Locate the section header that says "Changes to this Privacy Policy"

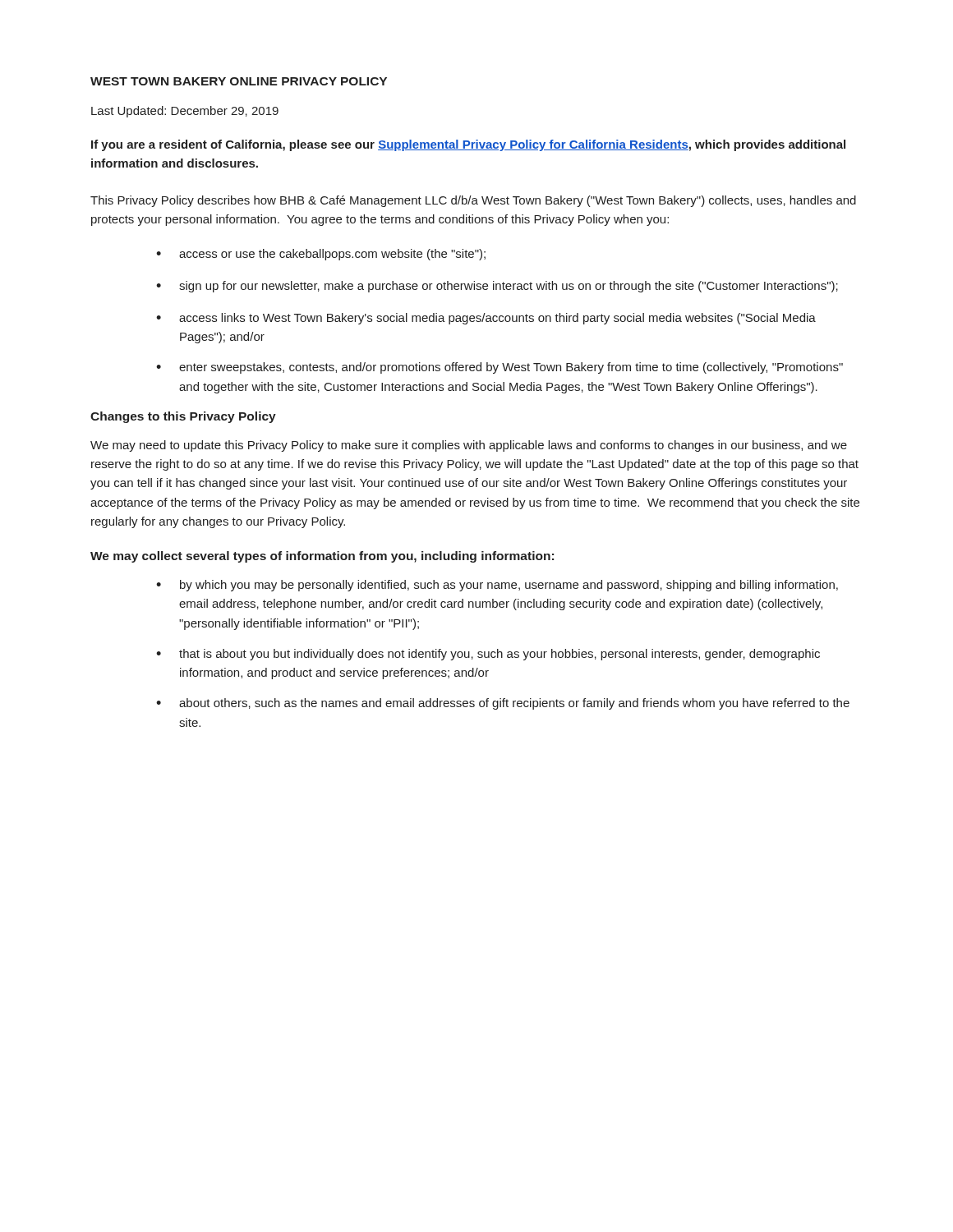pos(183,416)
